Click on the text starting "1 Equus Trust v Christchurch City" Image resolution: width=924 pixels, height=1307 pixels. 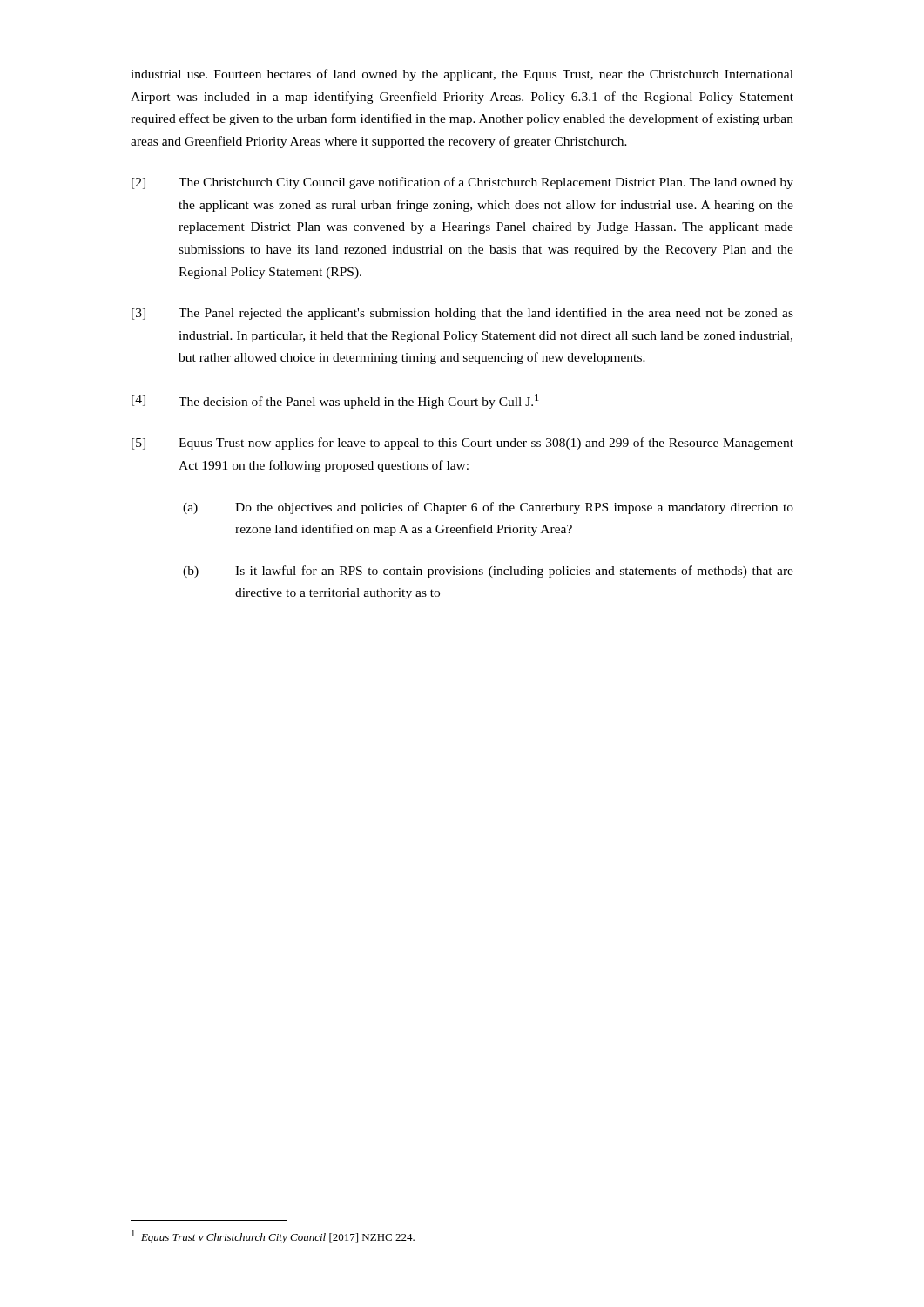(x=273, y=1236)
